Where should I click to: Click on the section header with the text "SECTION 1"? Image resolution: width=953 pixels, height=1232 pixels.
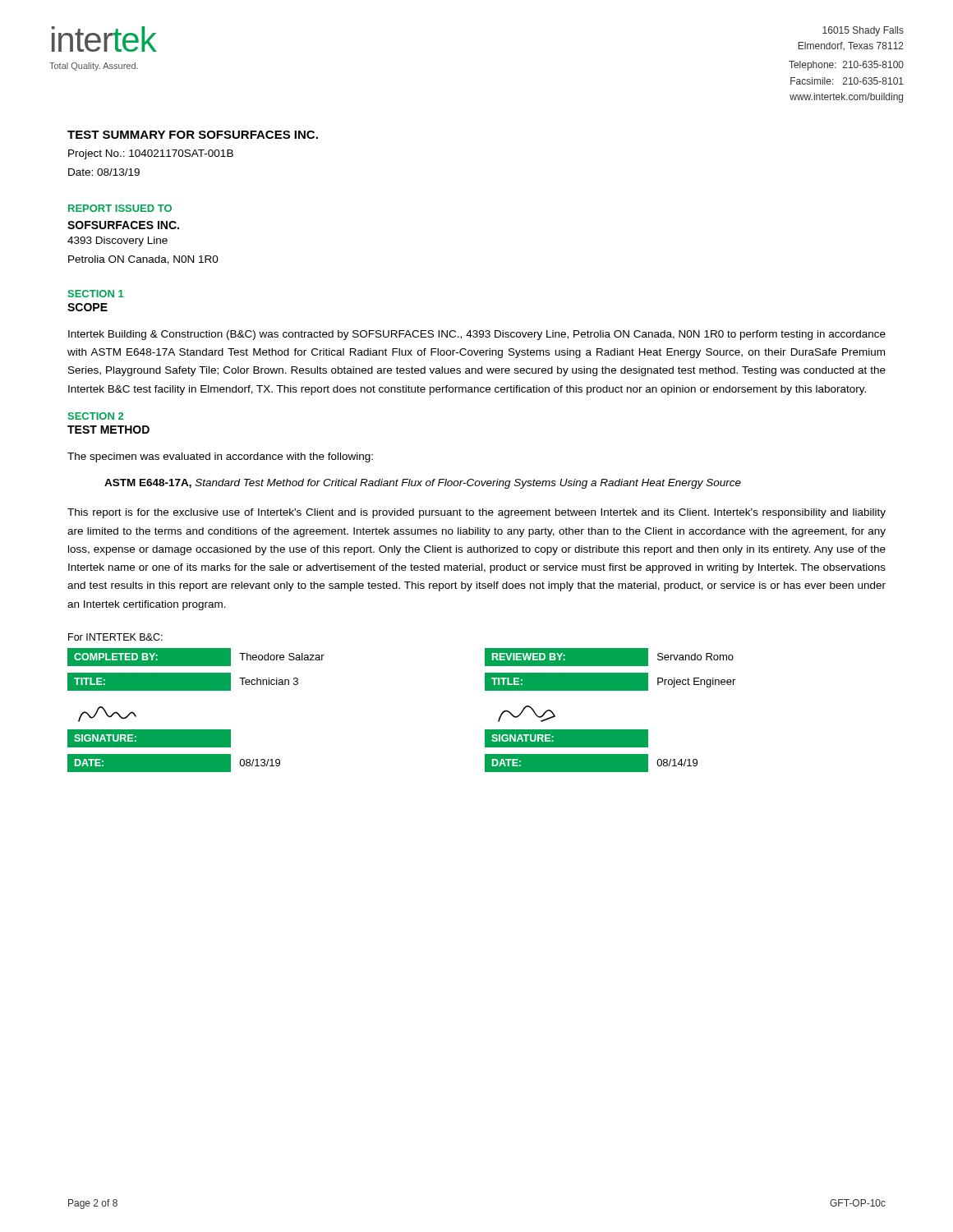pyautogui.click(x=96, y=293)
